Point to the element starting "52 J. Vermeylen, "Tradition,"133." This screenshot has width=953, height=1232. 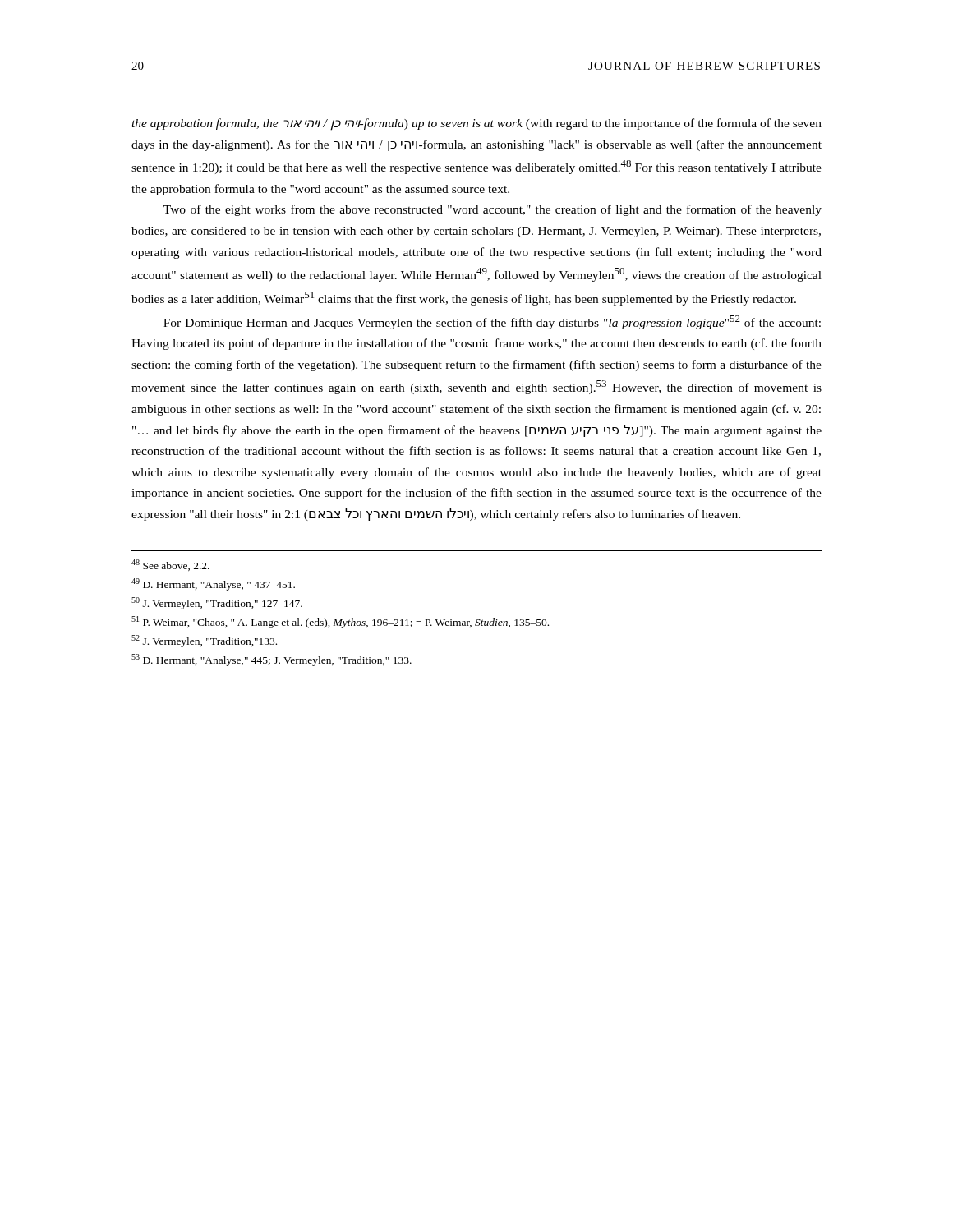pyautogui.click(x=205, y=640)
